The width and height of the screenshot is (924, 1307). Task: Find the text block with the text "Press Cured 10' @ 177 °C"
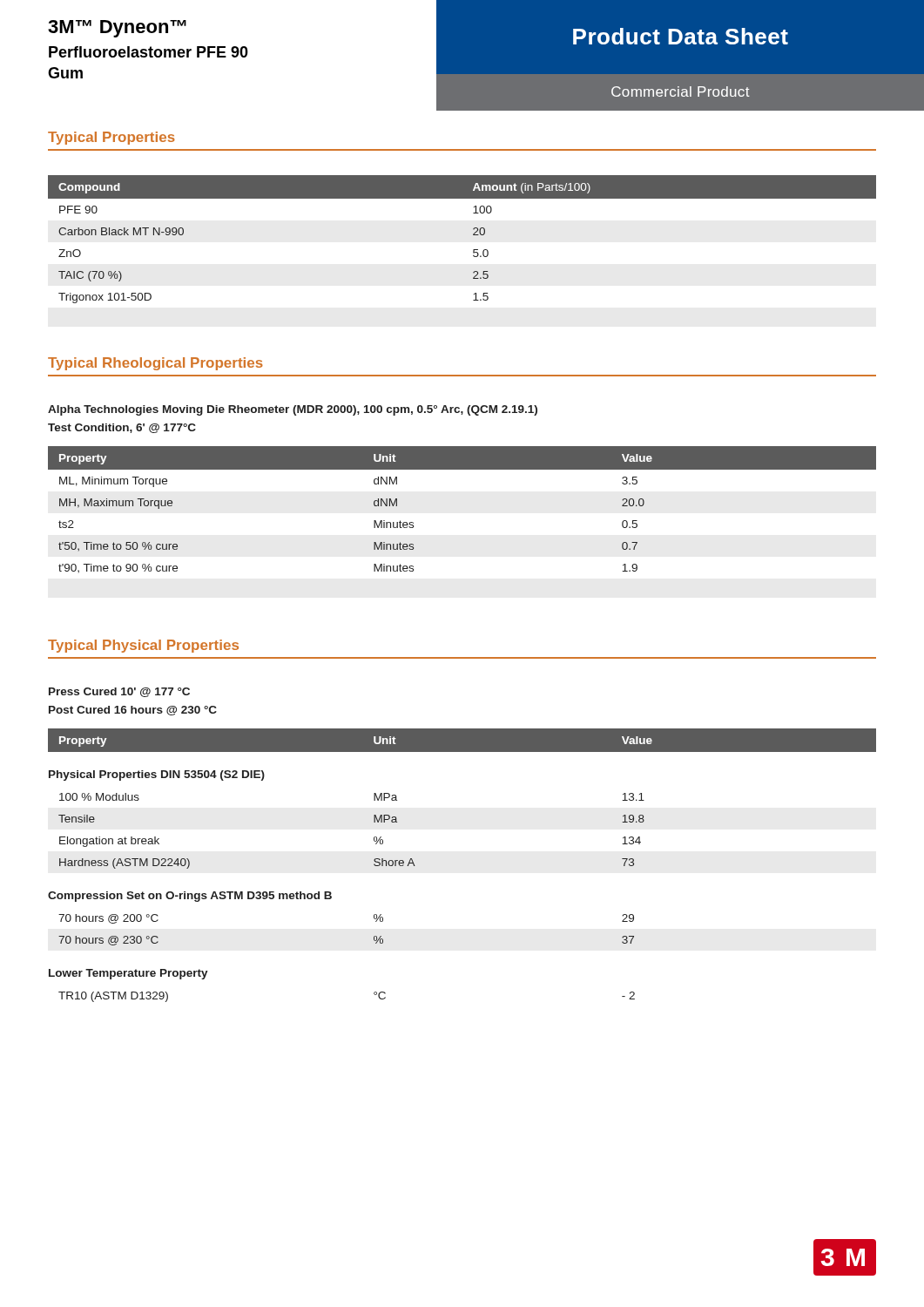pos(132,700)
